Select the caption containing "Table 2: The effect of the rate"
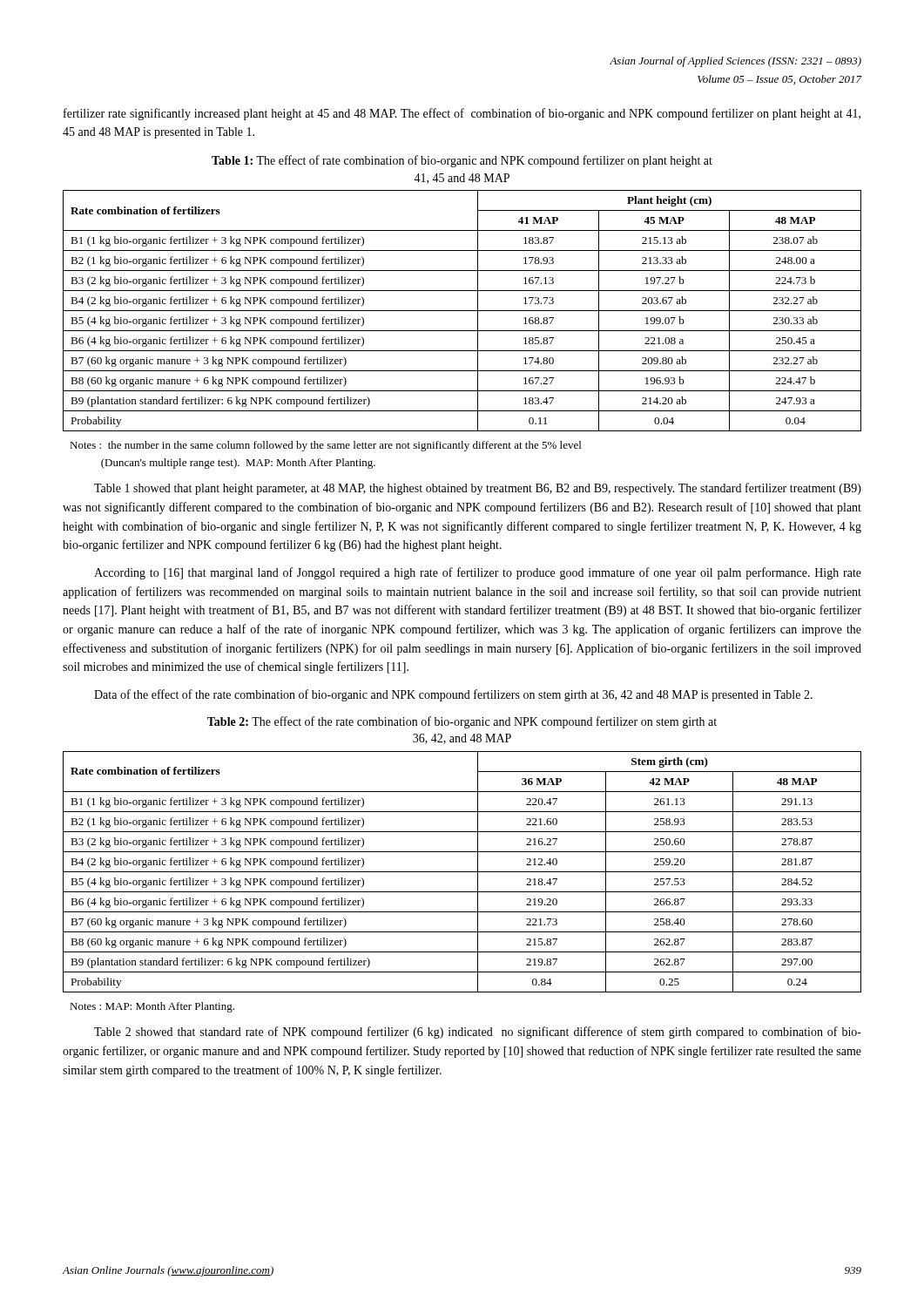 coord(462,730)
